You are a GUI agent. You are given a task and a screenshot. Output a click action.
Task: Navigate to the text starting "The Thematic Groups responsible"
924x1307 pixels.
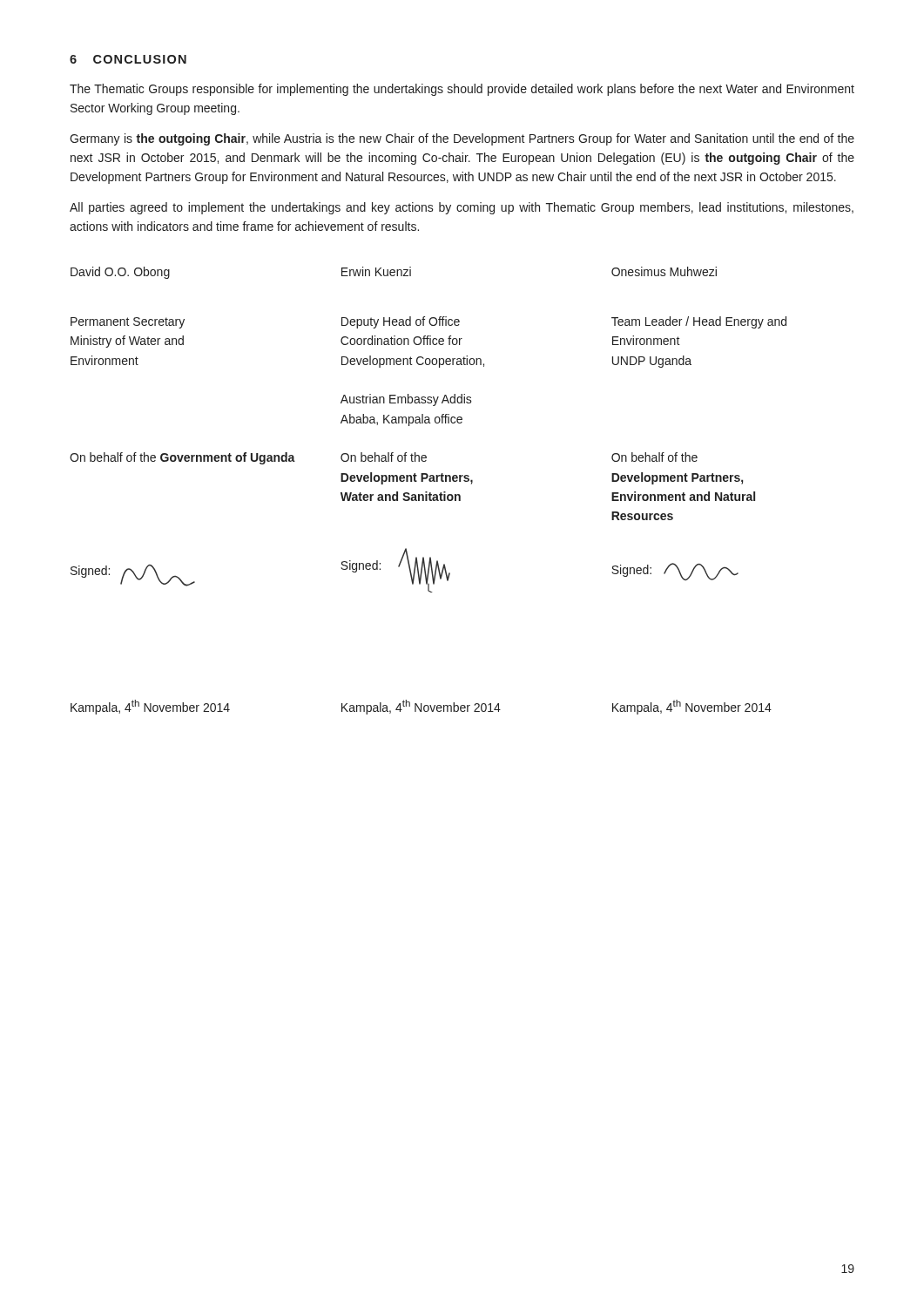(462, 98)
